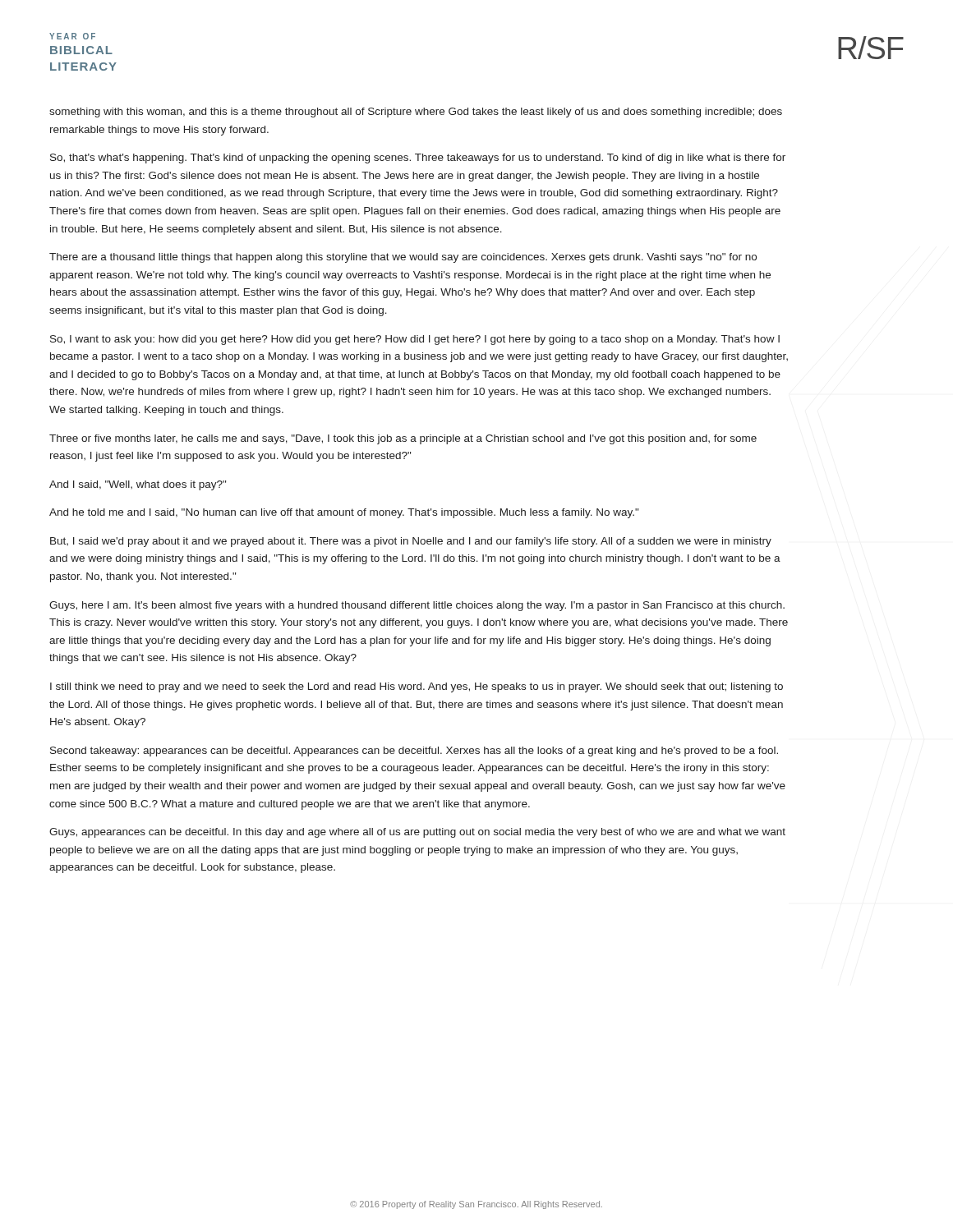Find the text block with the text "And I said, "Well, what does it"
The width and height of the screenshot is (953, 1232).
[138, 485]
